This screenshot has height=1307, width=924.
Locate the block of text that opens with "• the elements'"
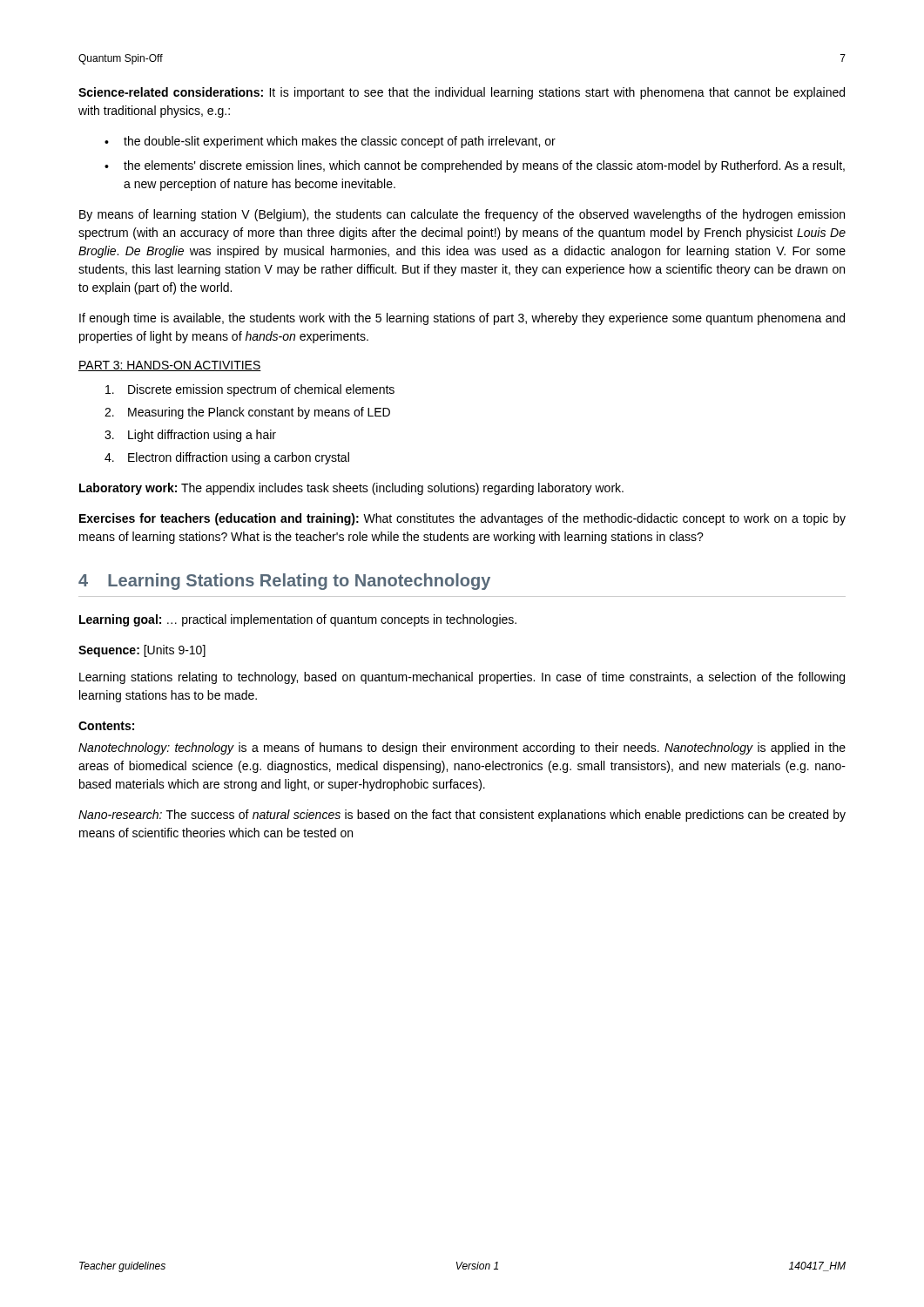[475, 175]
